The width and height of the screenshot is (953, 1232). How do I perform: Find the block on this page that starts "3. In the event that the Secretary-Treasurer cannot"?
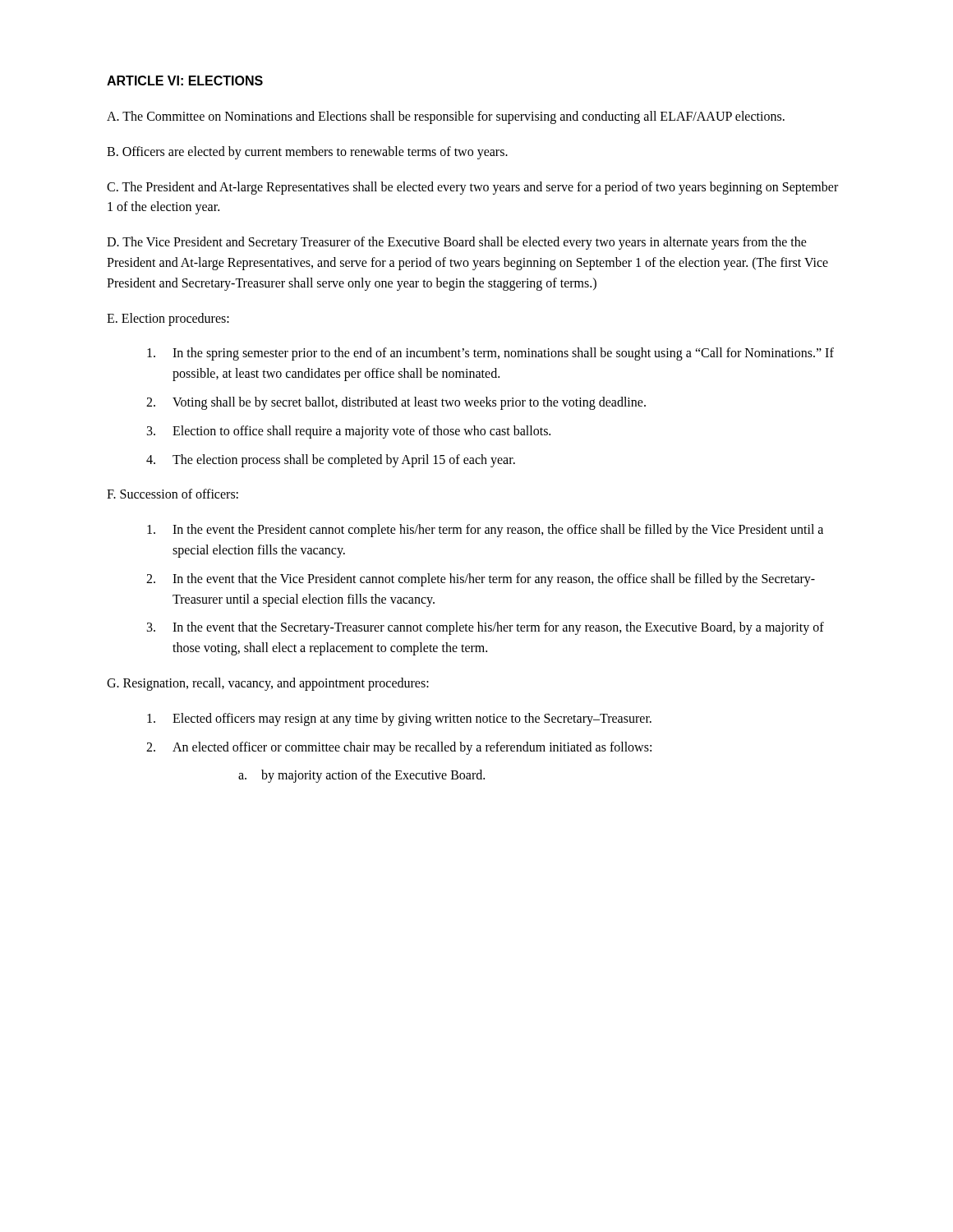click(496, 638)
